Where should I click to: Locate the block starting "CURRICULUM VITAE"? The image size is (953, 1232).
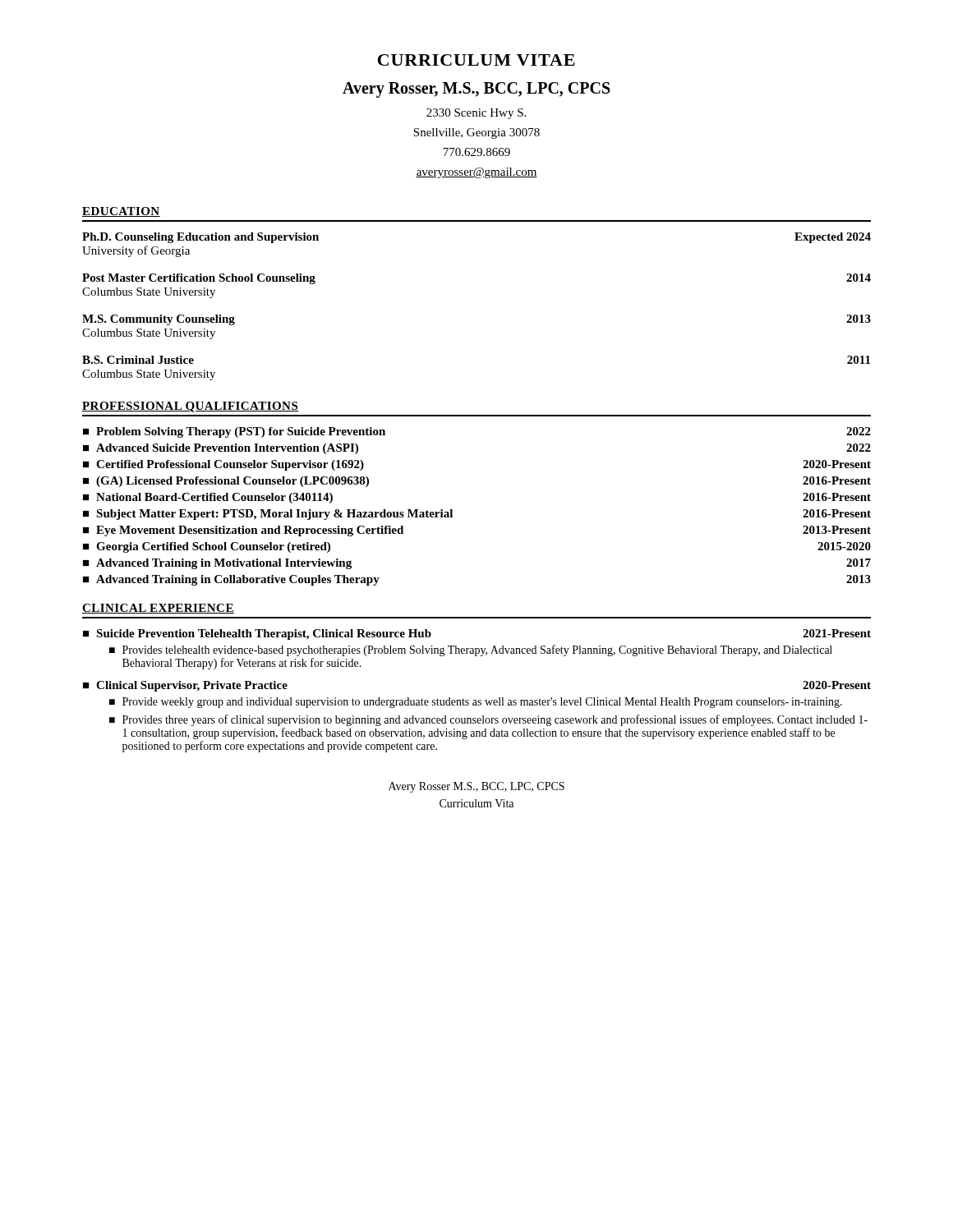(476, 60)
